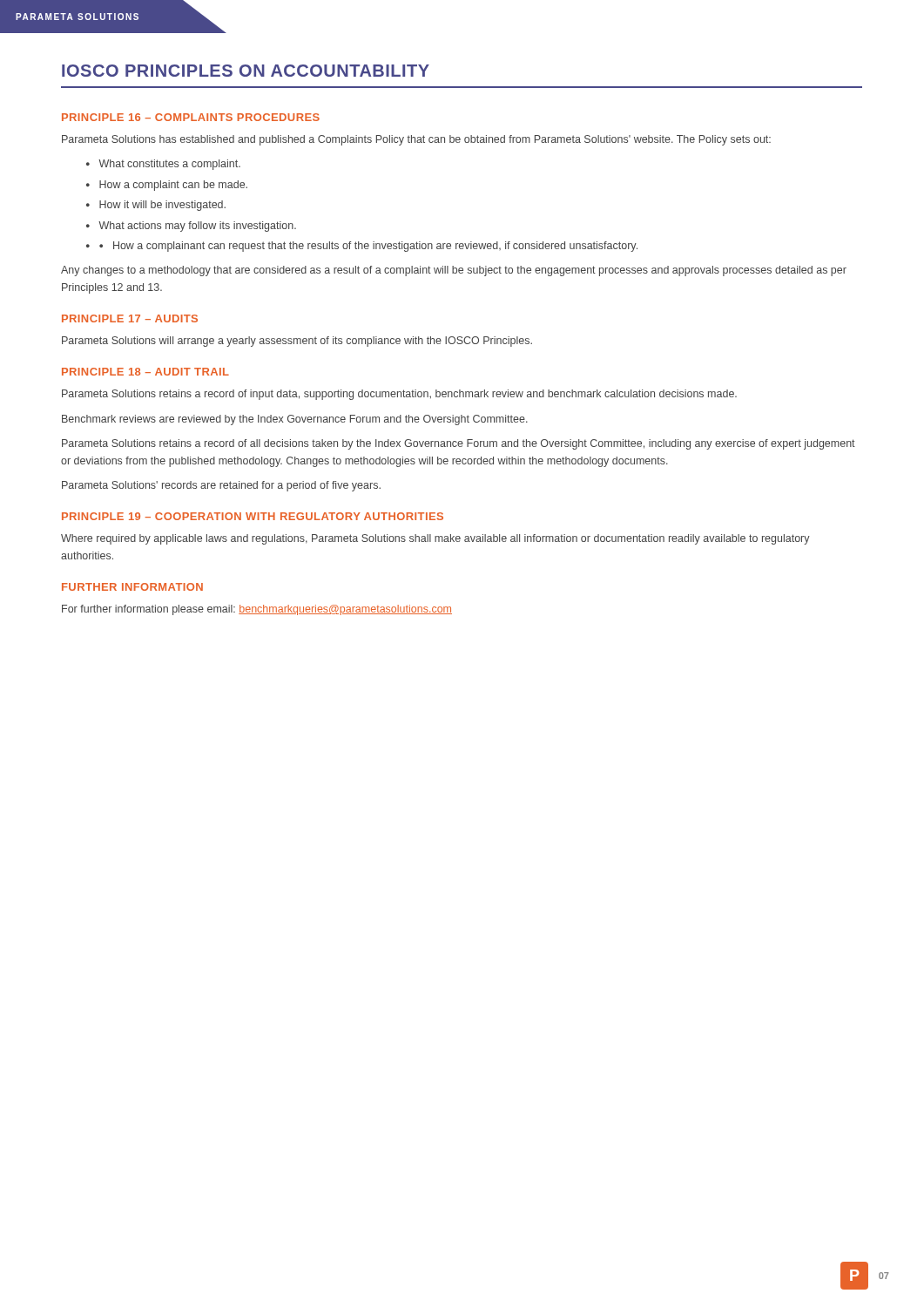Click on the block starting "● How a complainant"
924x1307 pixels.
coord(369,246)
